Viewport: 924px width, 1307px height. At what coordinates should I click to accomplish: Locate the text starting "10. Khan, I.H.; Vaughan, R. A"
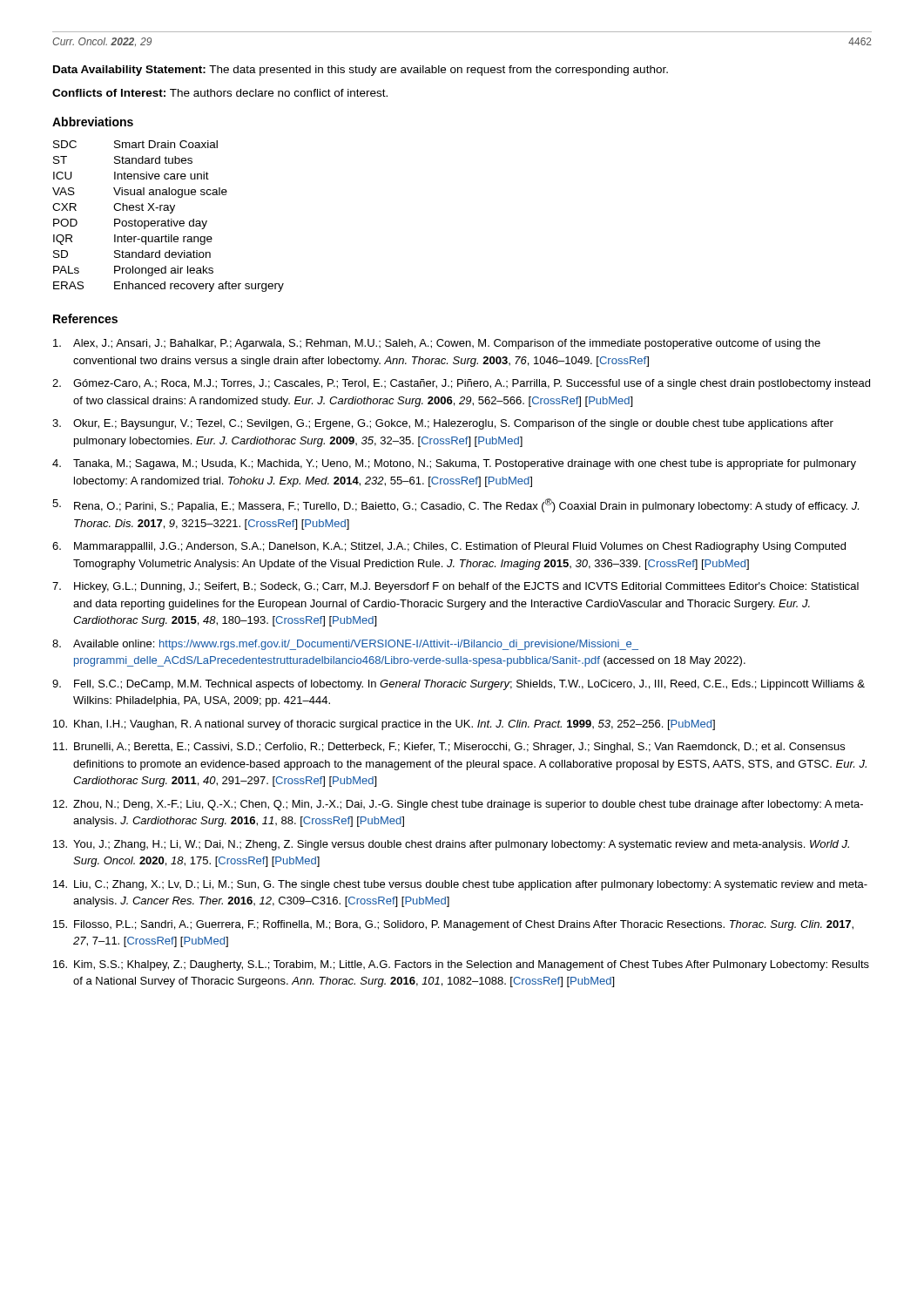coord(462,724)
